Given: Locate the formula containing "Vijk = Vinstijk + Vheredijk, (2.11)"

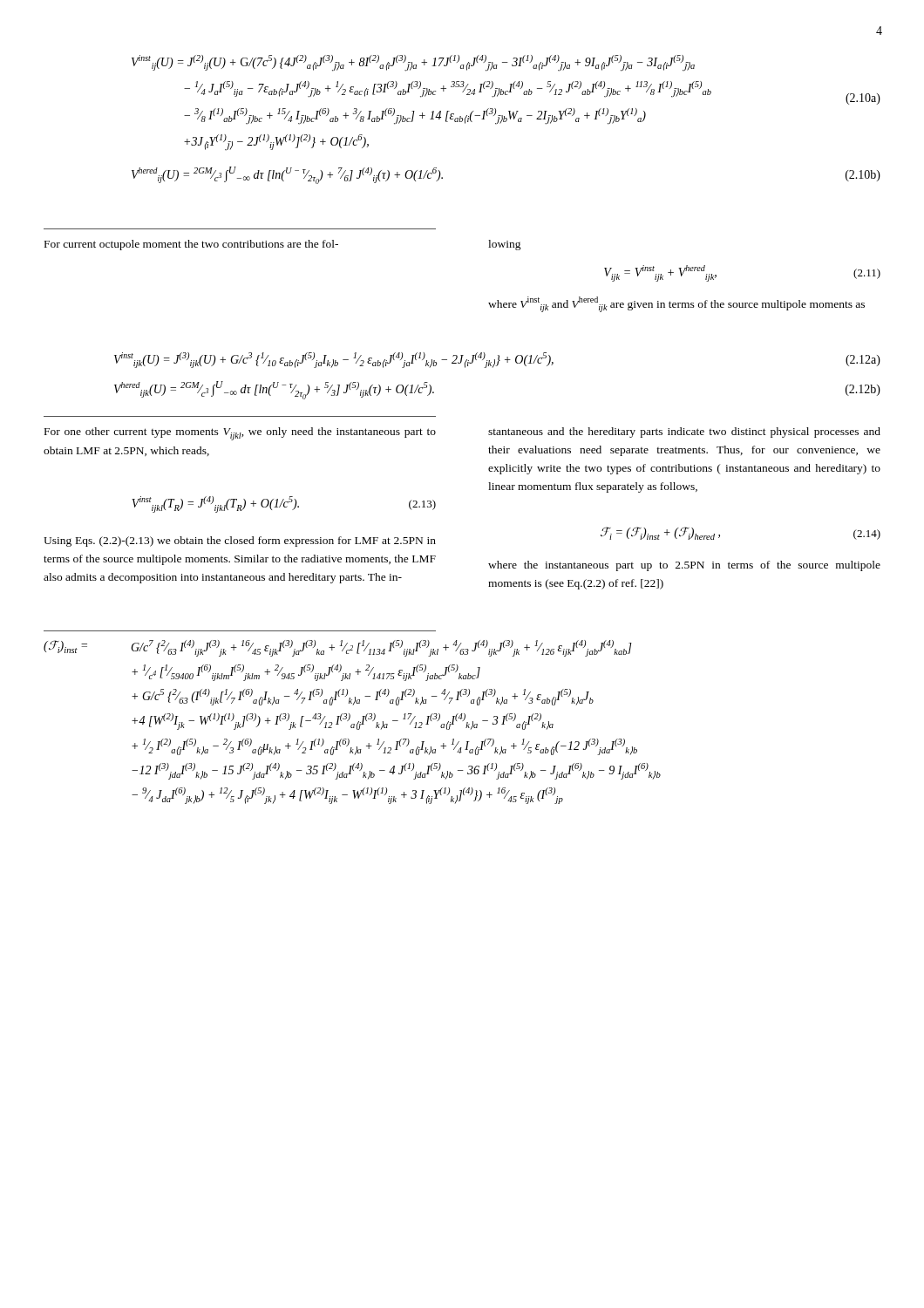Looking at the screenshot, I should (x=684, y=273).
